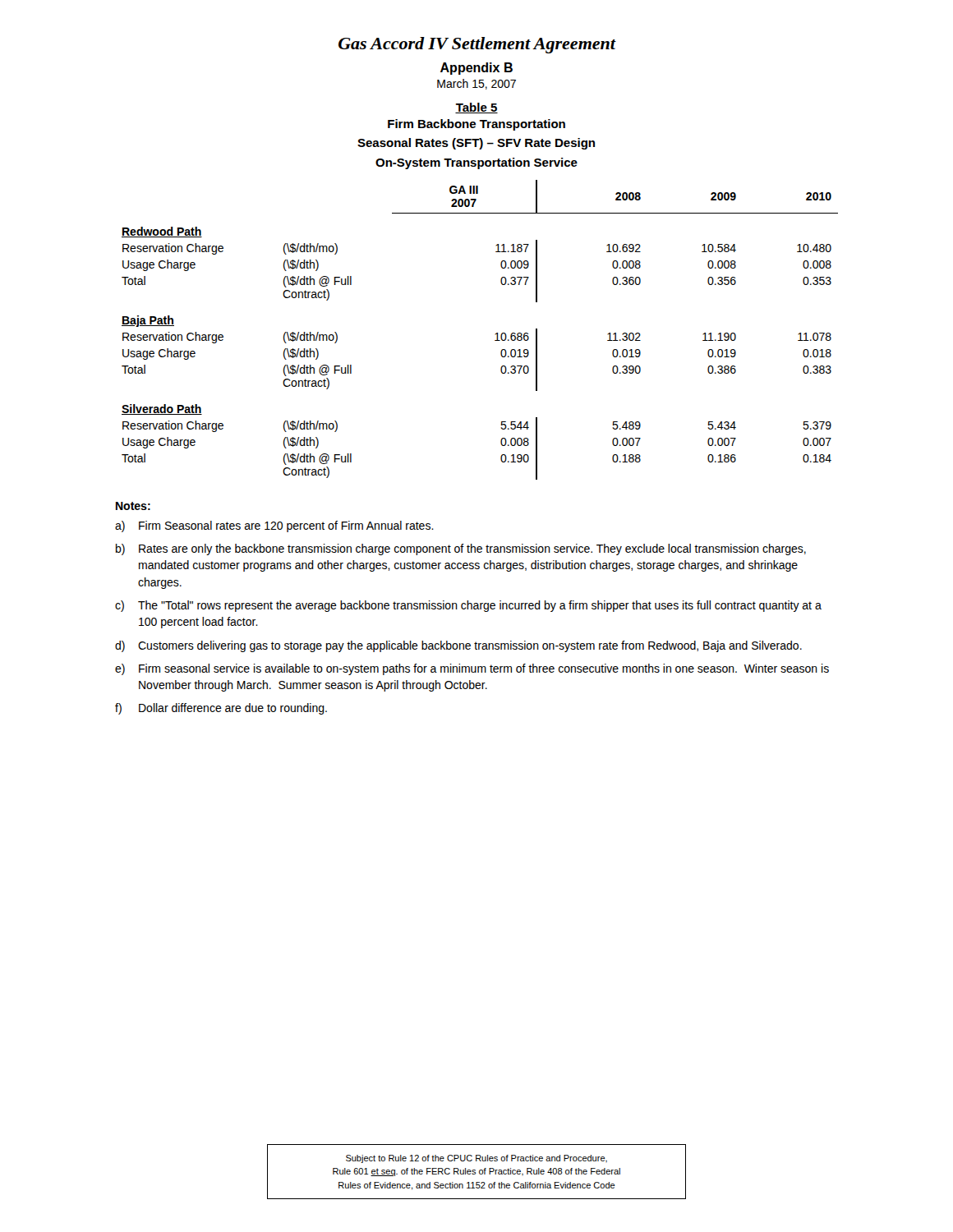Find the text block starting "e) Firm seasonal service"
The height and width of the screenshot is (1232, 953).
tap(476, 677)
